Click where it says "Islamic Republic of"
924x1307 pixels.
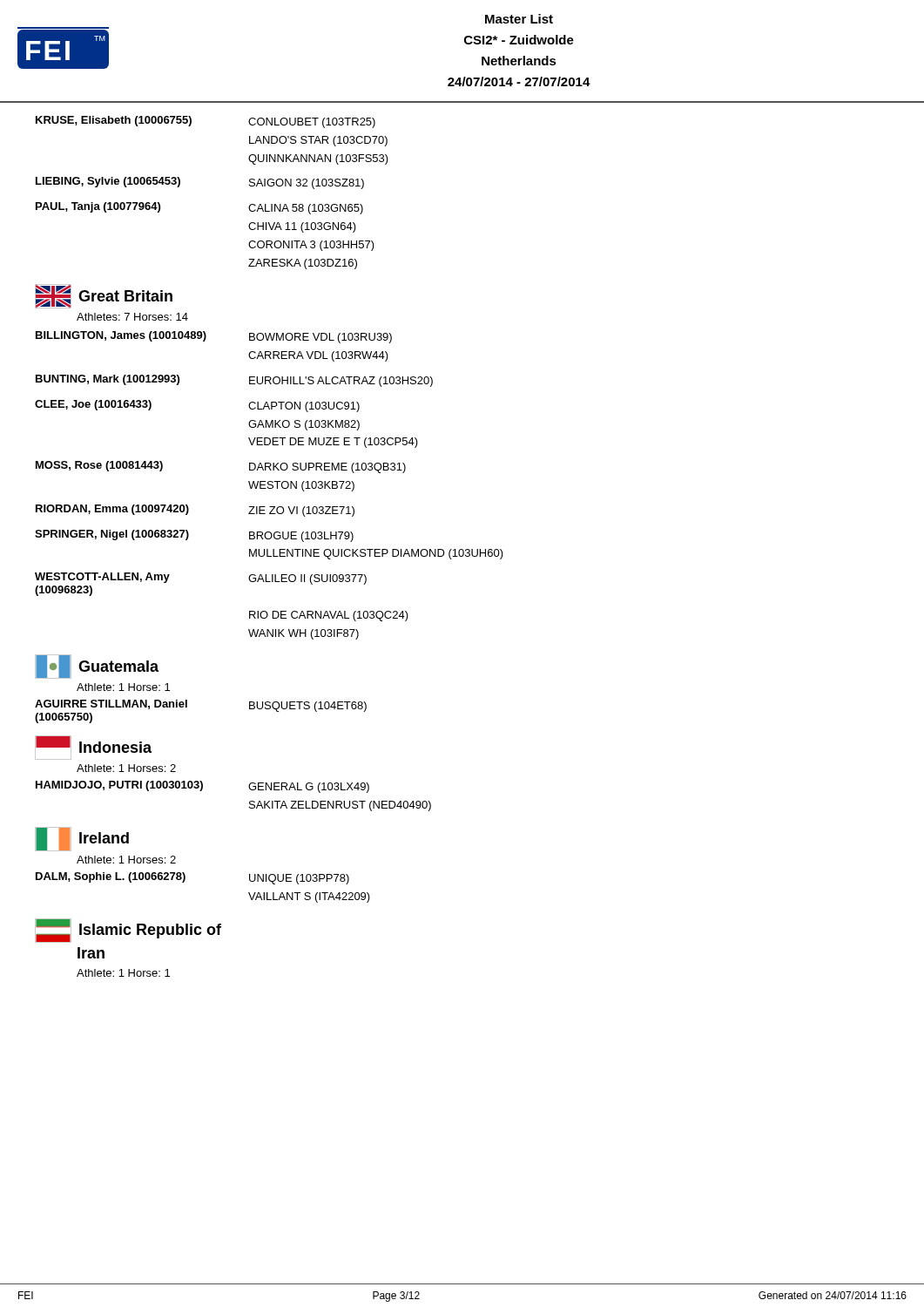point(128,930)
